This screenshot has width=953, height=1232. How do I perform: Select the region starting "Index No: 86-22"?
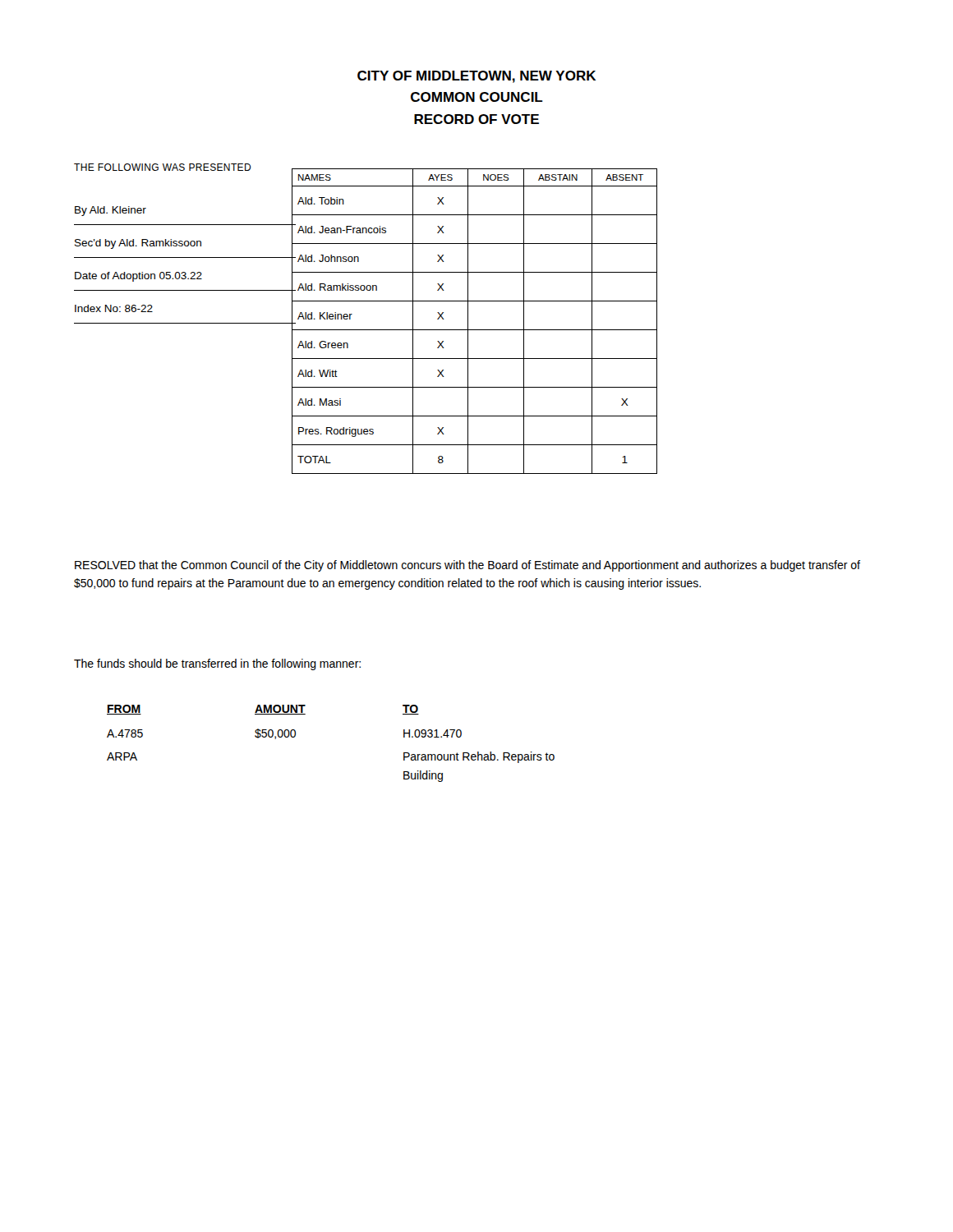(x=185, y=313)
